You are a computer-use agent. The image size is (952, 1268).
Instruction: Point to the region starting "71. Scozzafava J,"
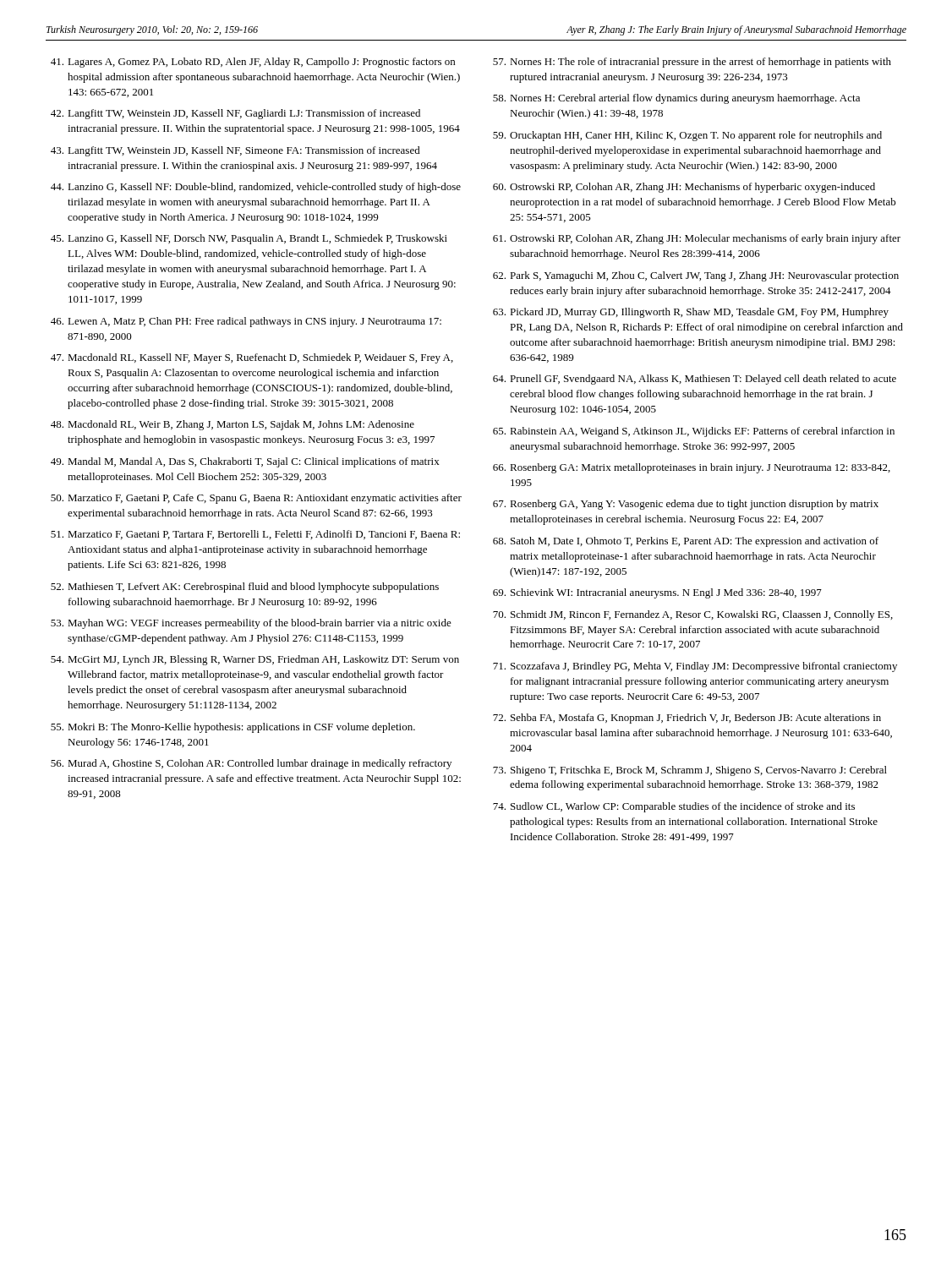697,681
